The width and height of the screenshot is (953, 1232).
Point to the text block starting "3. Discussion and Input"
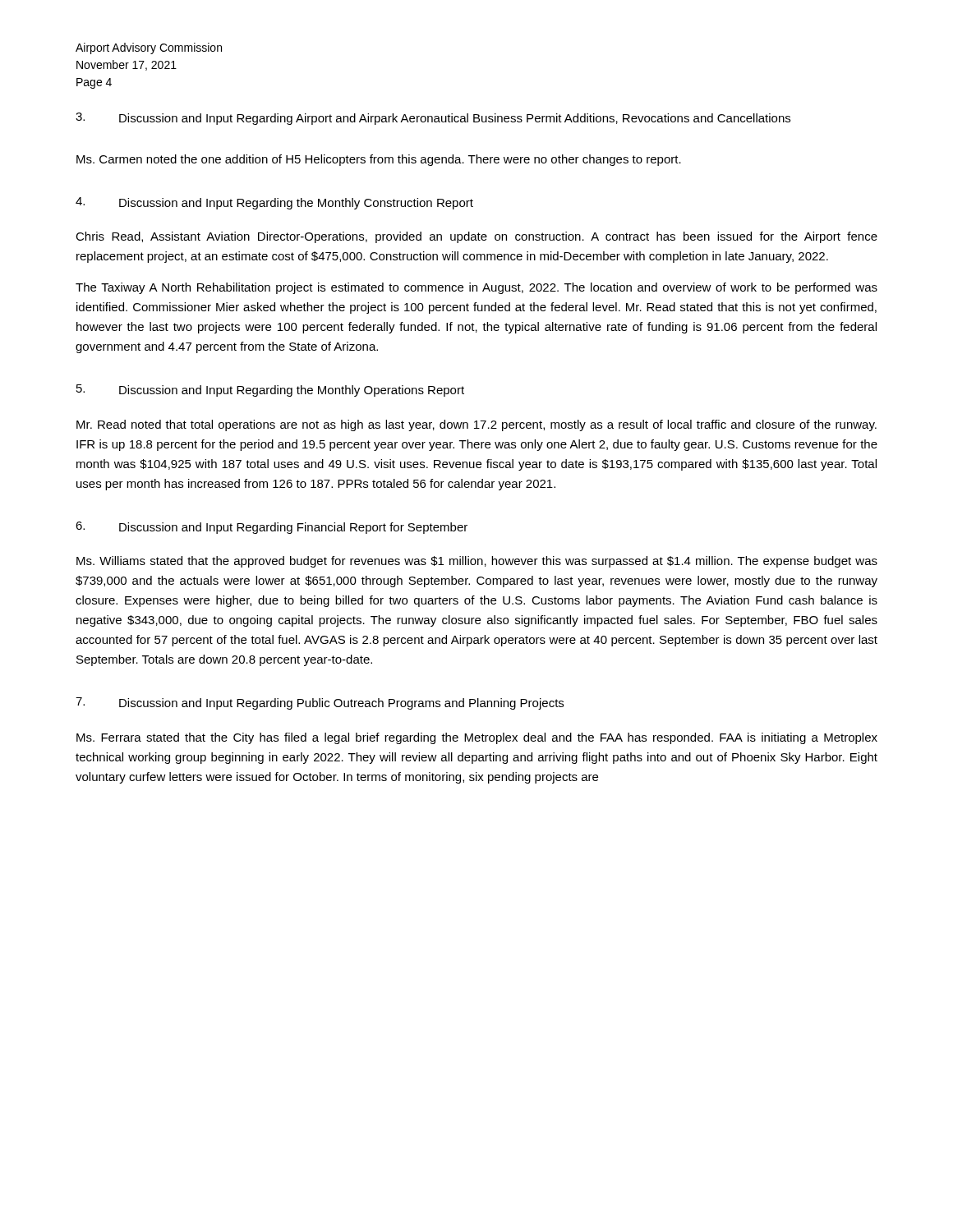point(476,119)
